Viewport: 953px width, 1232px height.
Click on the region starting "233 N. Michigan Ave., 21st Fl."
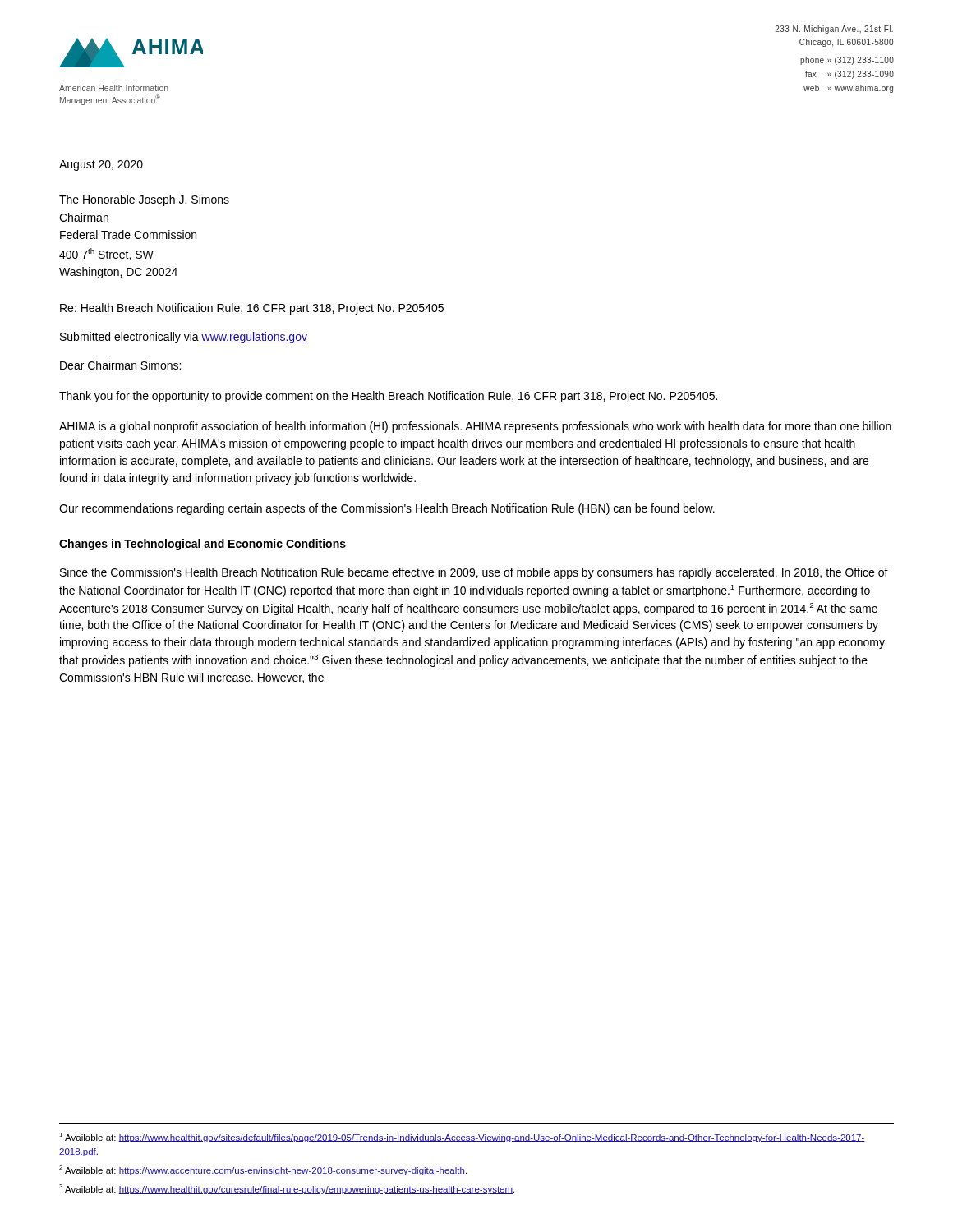pos(834,60)
